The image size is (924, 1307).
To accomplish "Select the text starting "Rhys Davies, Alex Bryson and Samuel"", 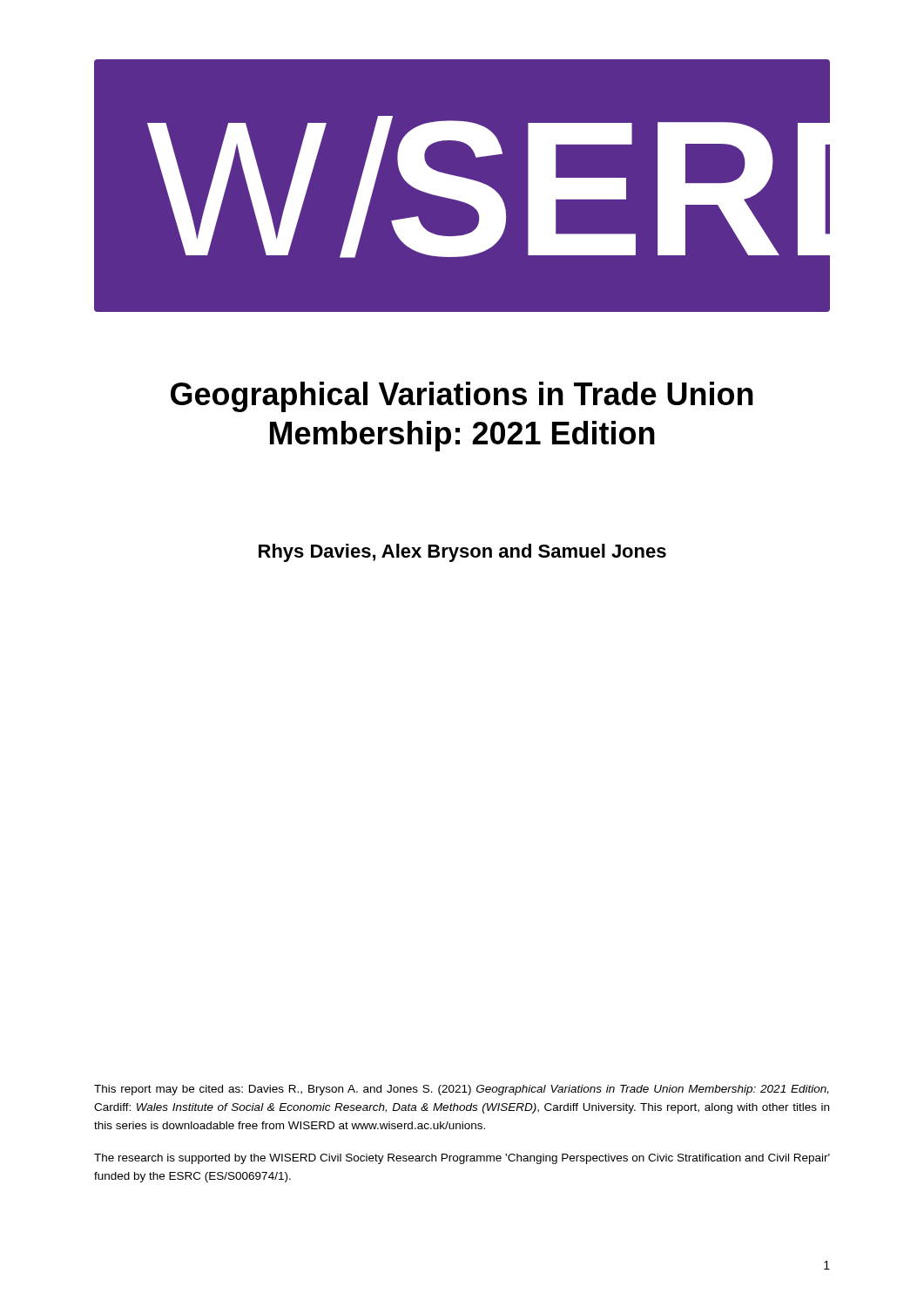I will tap(462, 552).
